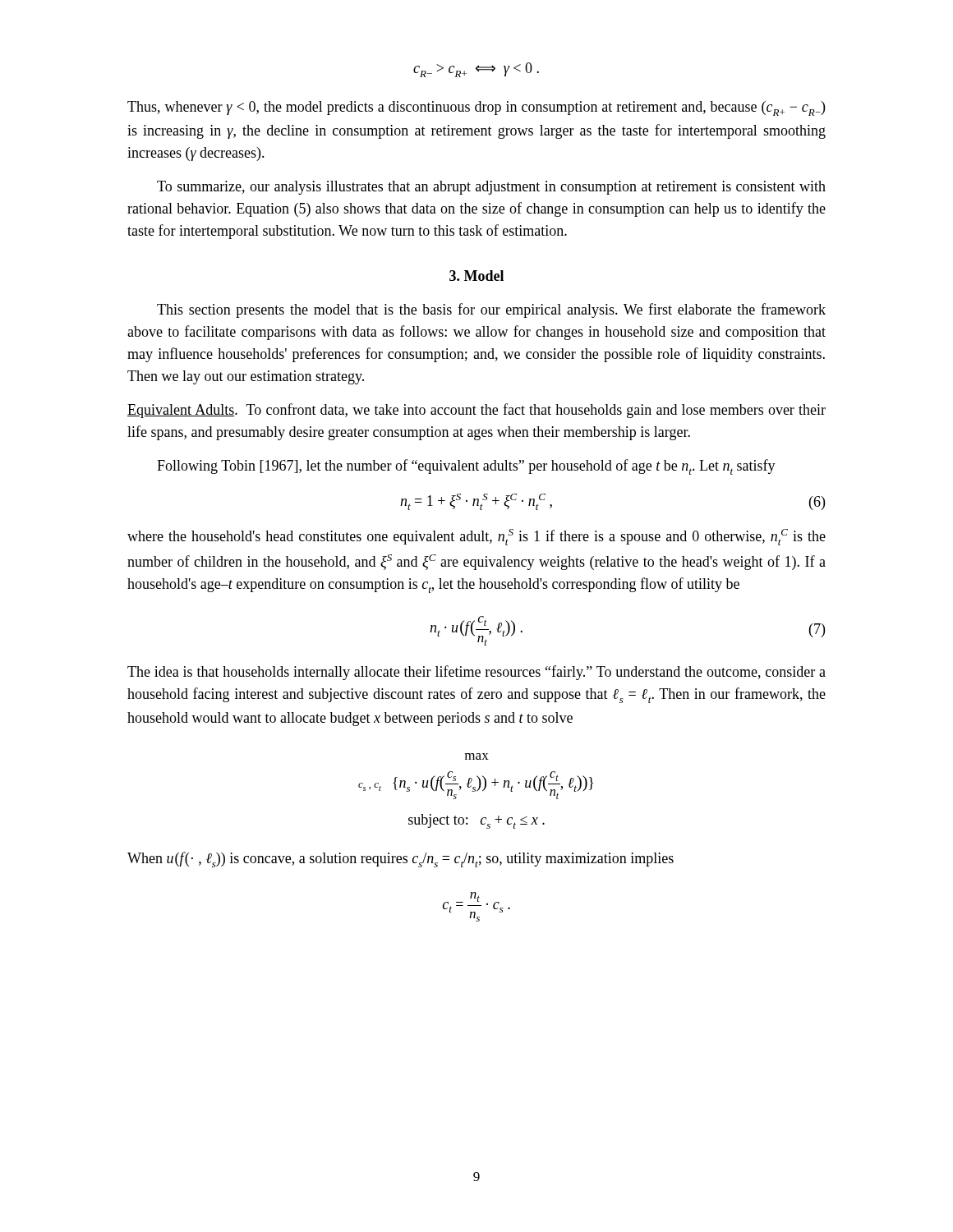This screenshot has height=1232, width=953.
Task: Select the text block that says "This section presents the model that is"
Action: pos(476,343)
